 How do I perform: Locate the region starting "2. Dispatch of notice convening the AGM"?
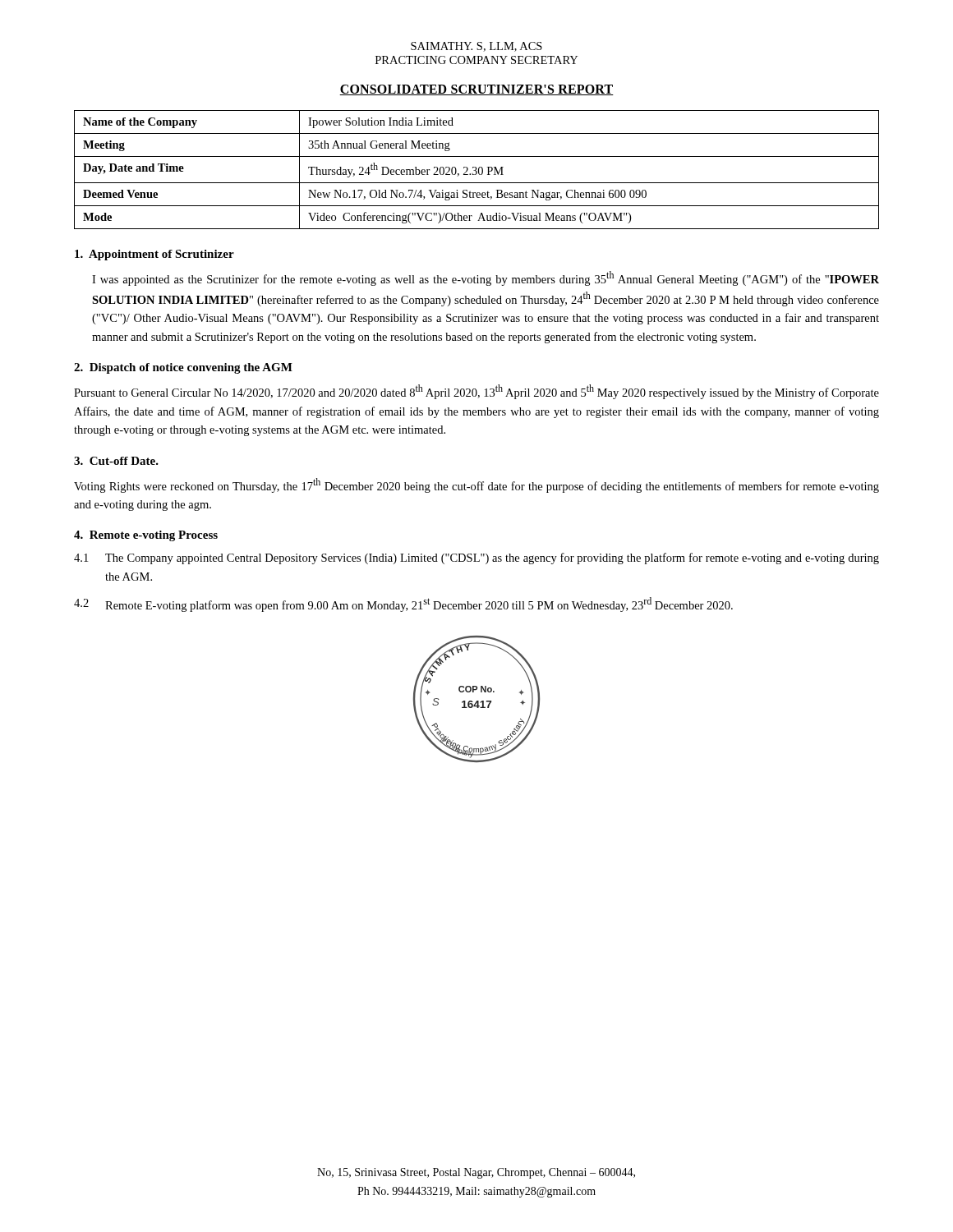(x=183, y=367)
